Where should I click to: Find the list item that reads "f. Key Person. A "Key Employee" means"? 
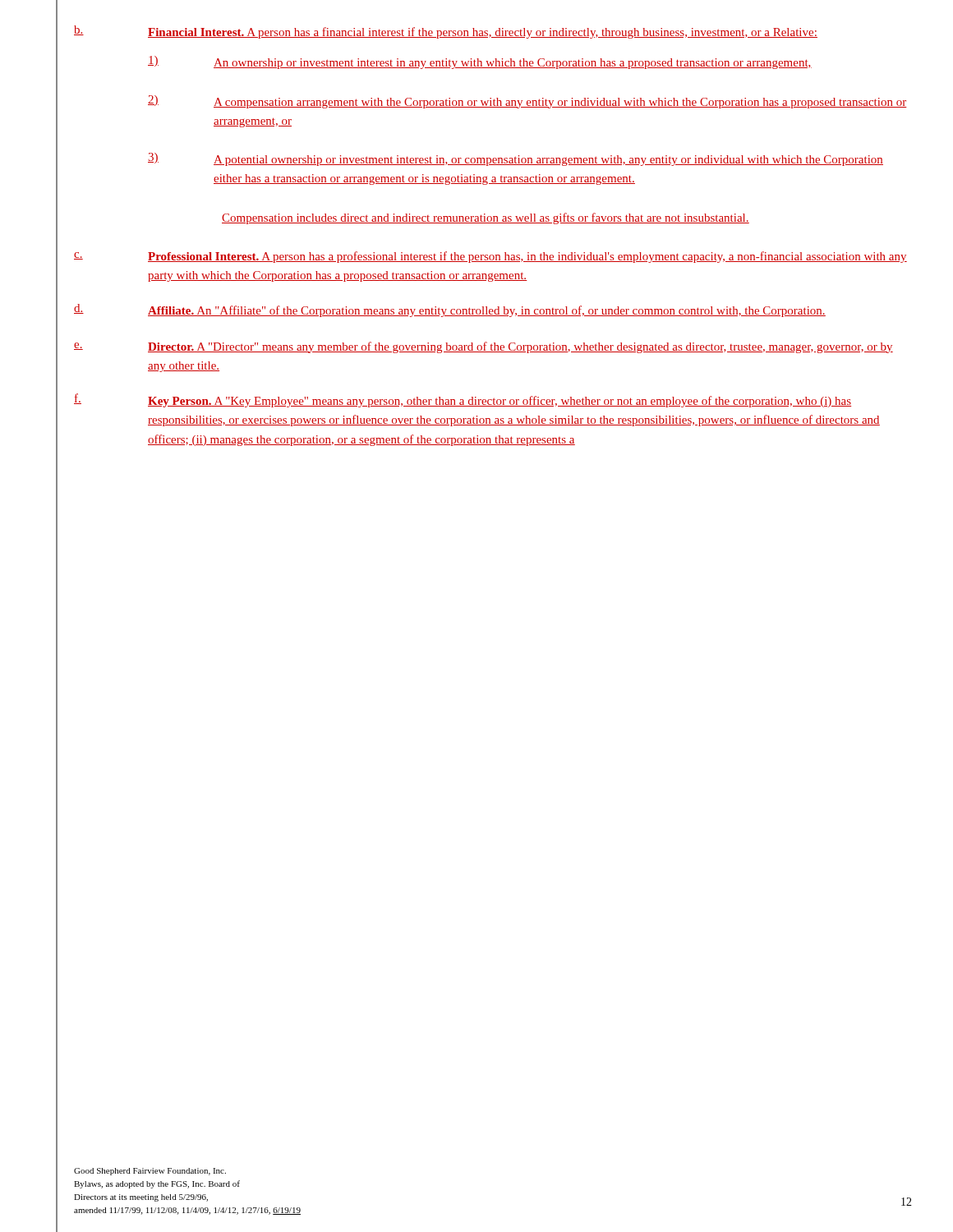(x=493, y=420)
